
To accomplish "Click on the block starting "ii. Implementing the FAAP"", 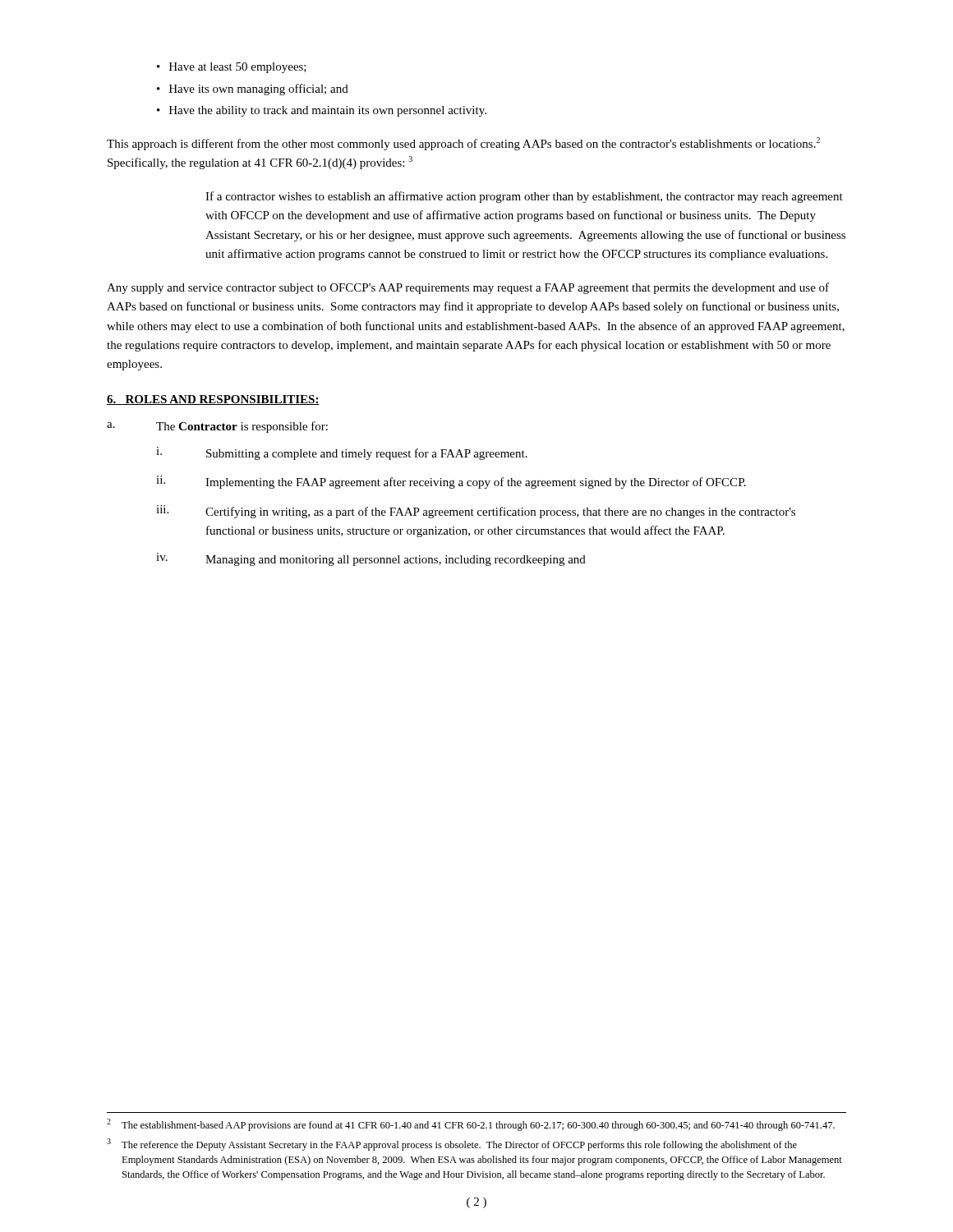I will click(501, 483).
